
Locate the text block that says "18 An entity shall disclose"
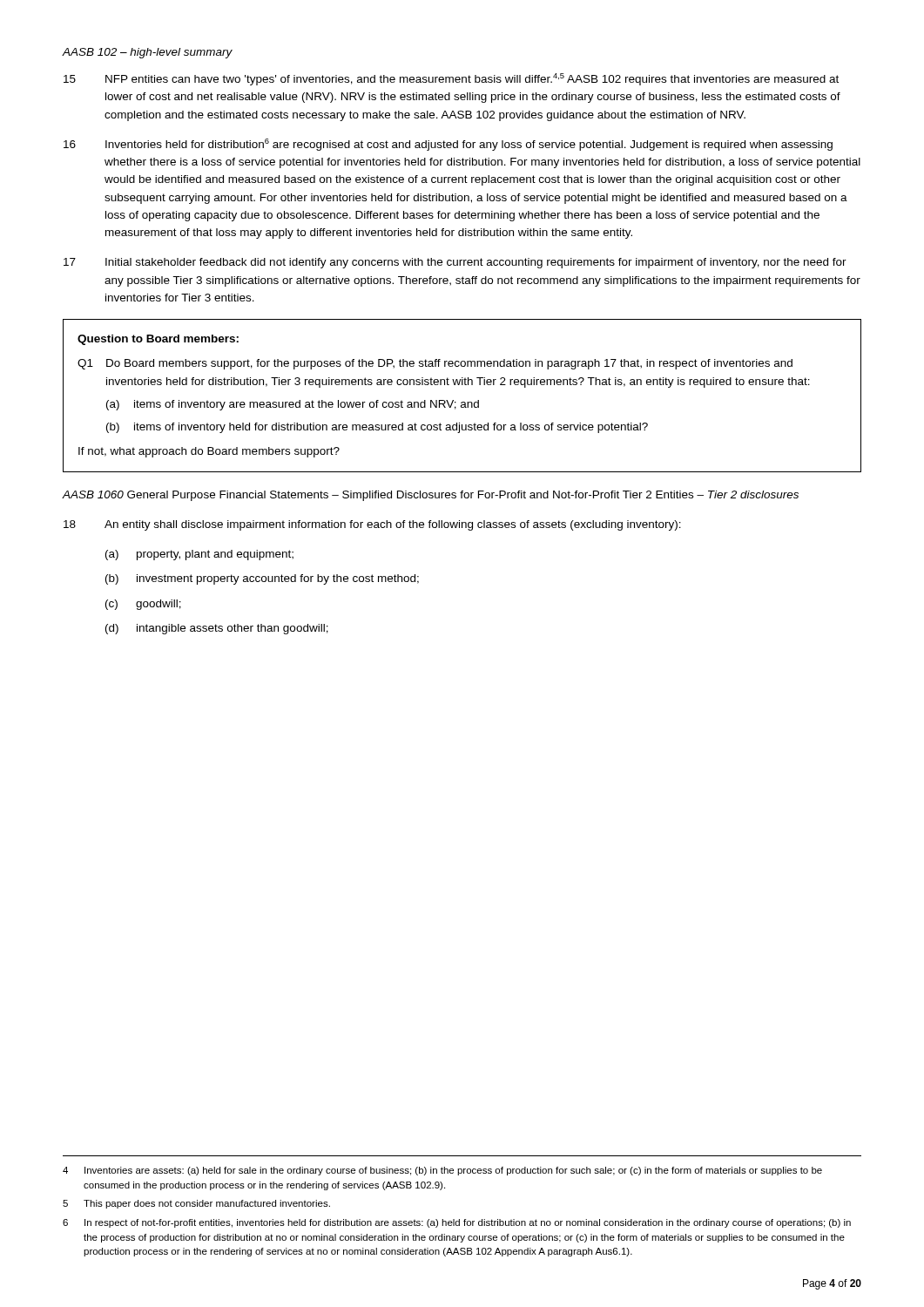462,524
